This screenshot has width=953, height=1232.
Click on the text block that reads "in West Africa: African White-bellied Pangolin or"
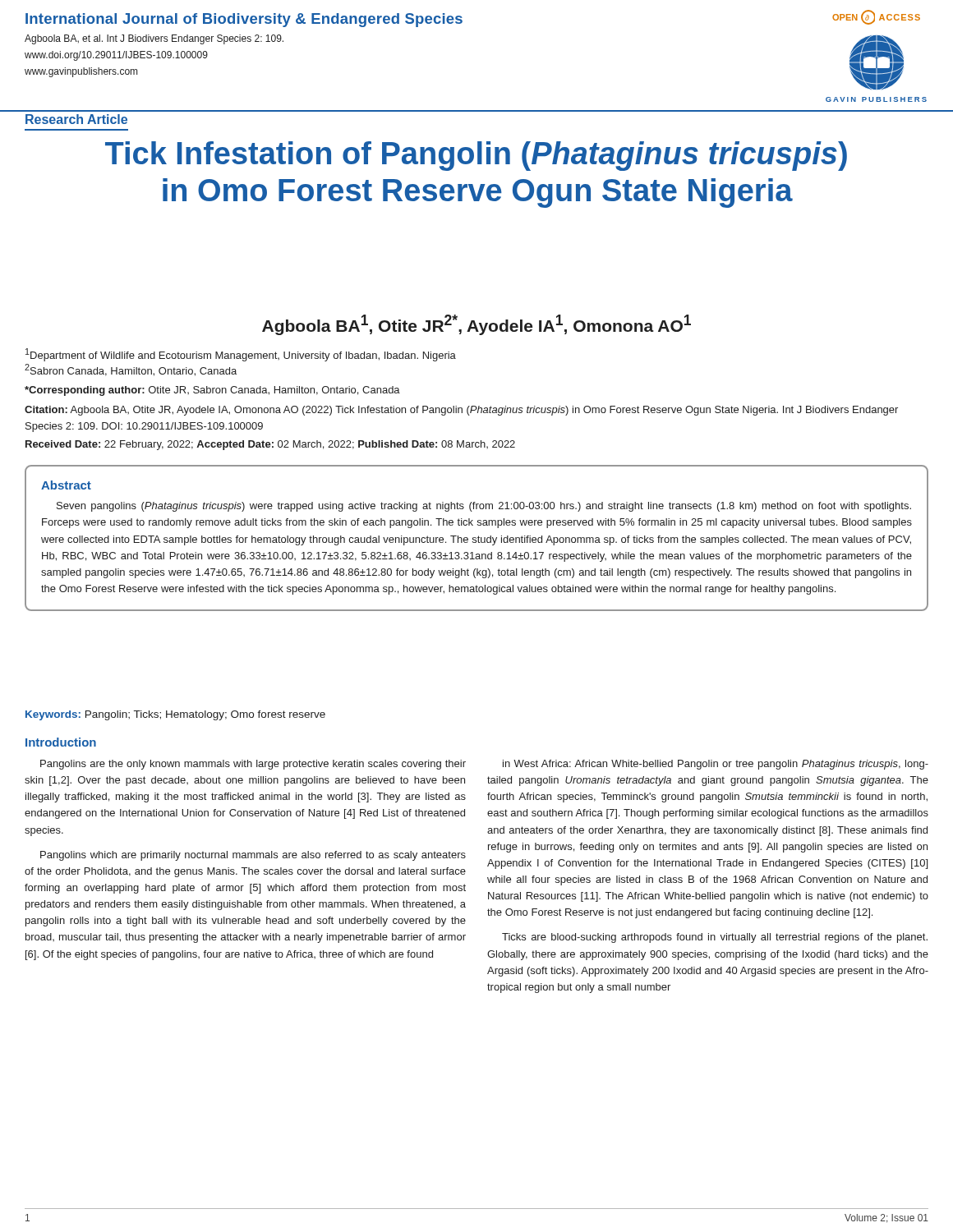pos(708,876)
